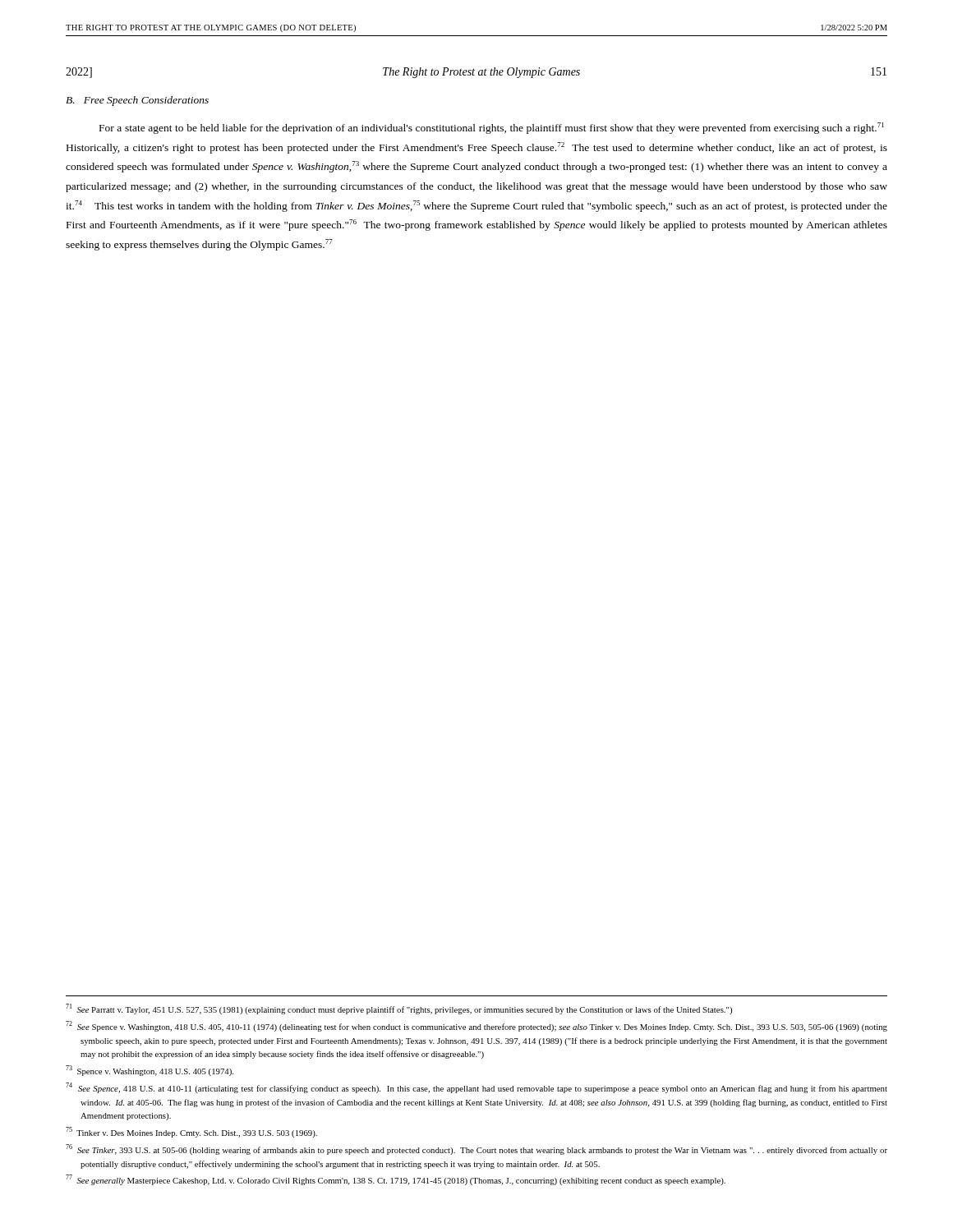Screen dimensions: 1232x953
Task: Point to the block beginning "71 See Parratt"
Action: (399, 1009)
